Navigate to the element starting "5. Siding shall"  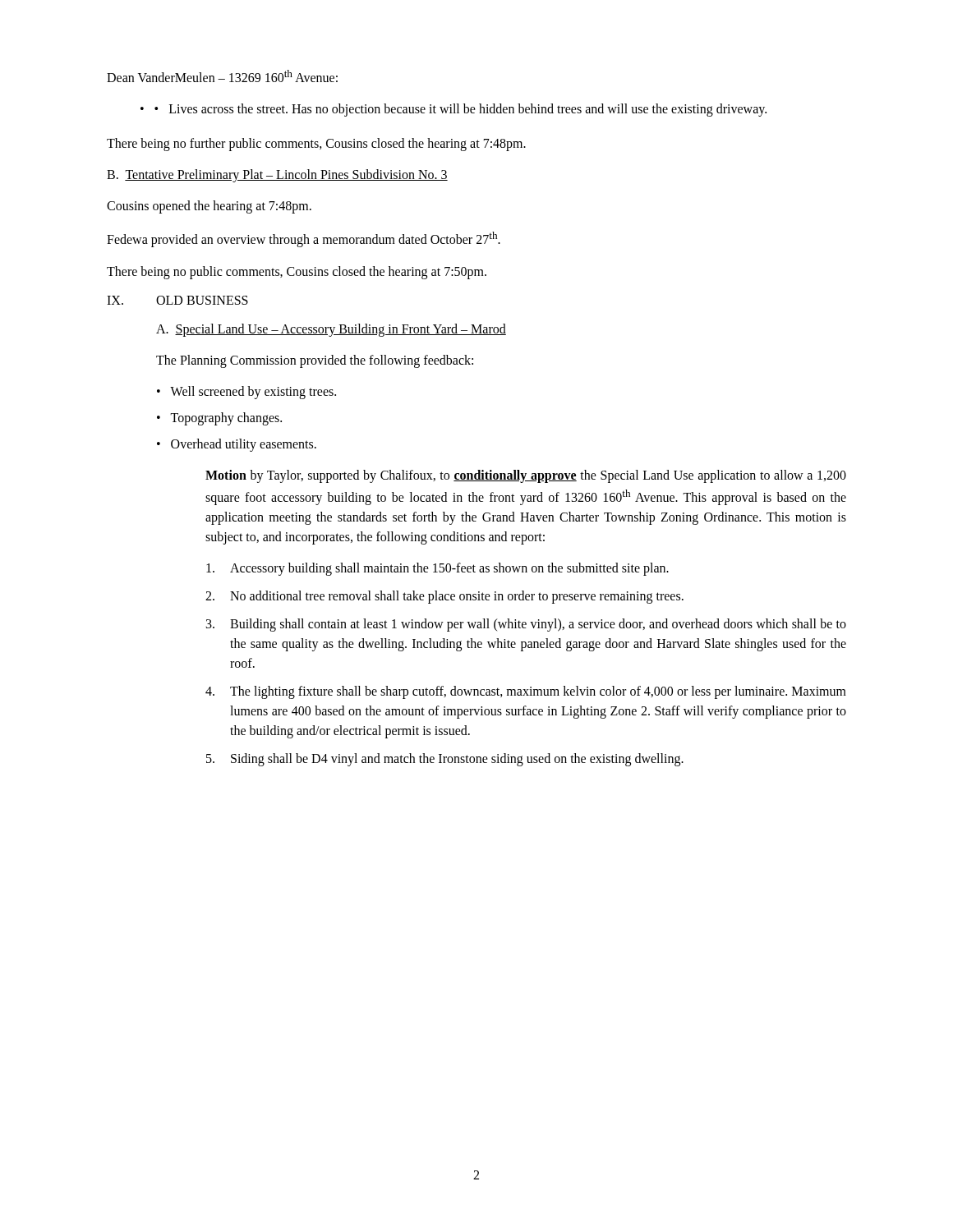point(445,759)
